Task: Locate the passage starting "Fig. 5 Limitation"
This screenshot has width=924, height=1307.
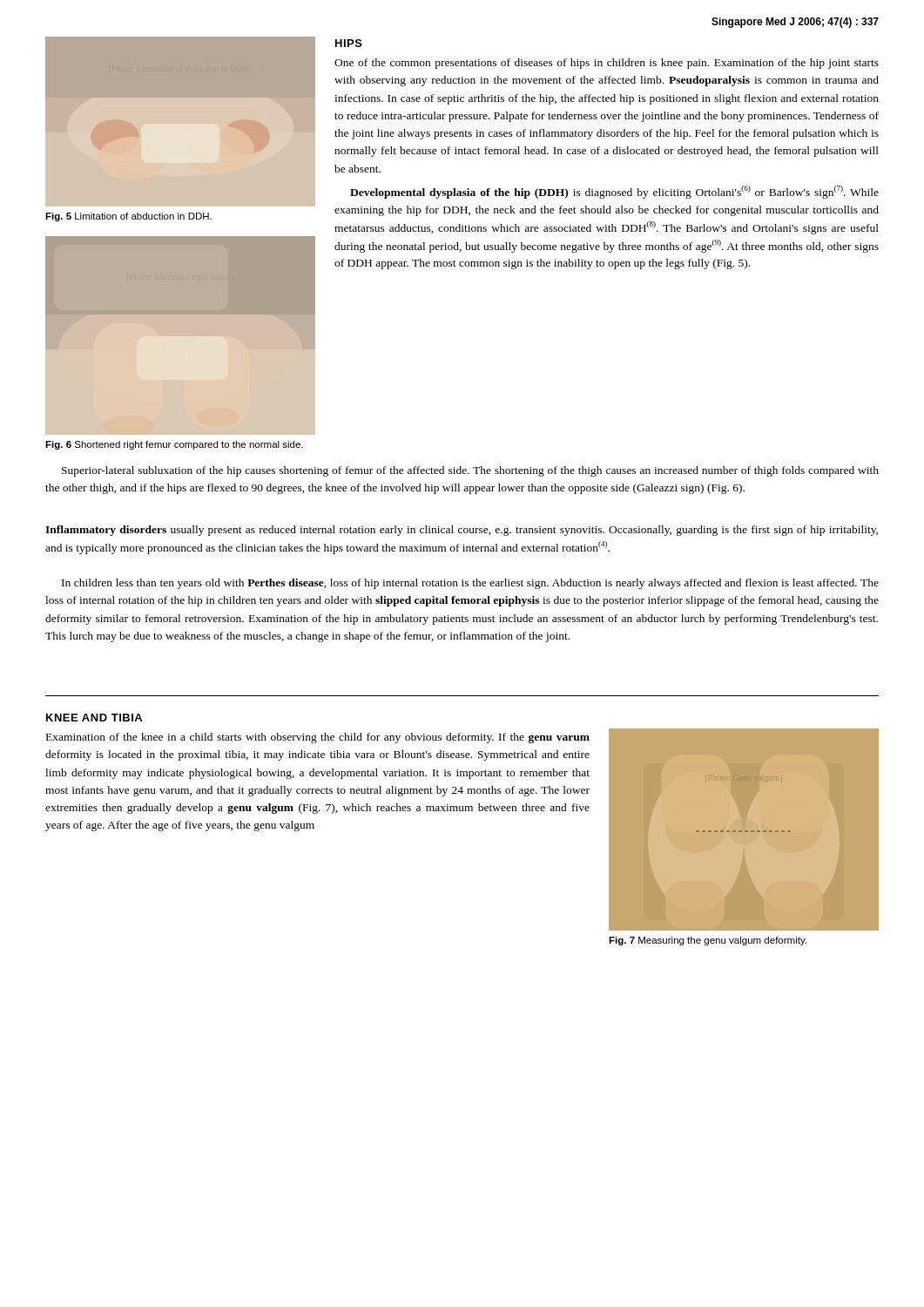Action: pyautogui.click(x=129, y=216)
